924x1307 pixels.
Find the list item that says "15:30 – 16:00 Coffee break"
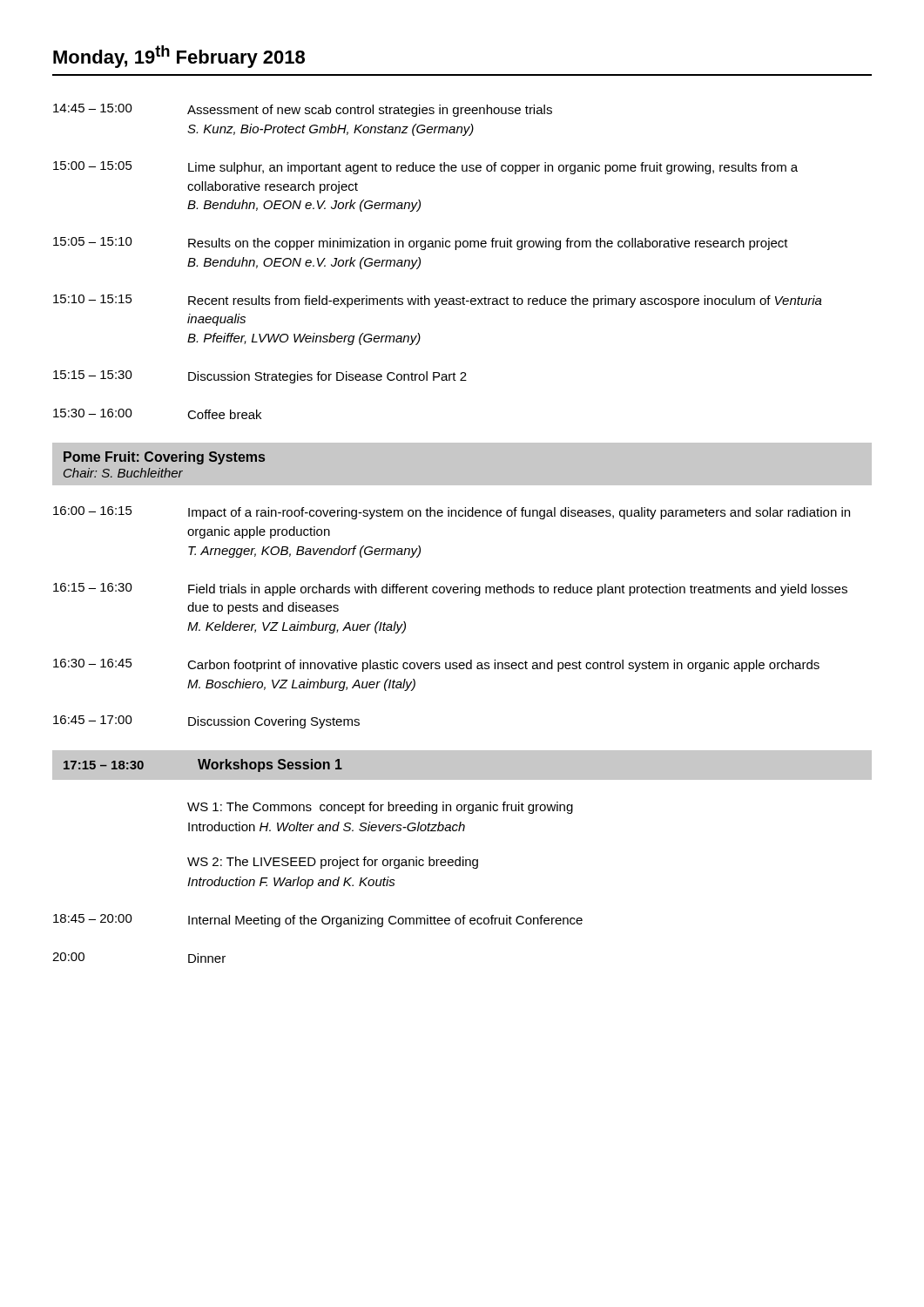(103, 413)
